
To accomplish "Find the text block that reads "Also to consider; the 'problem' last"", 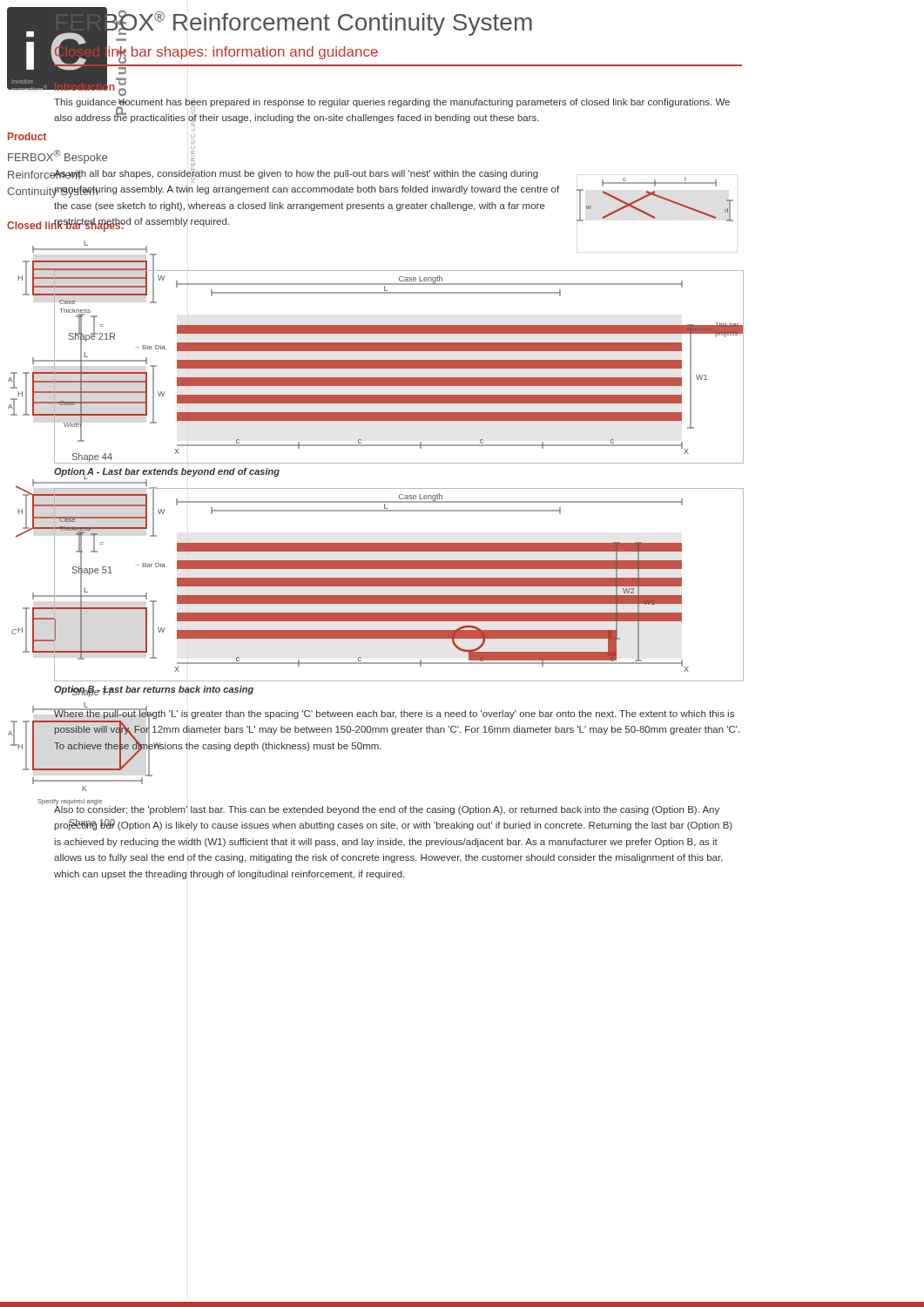I will [x=393, y=842].
